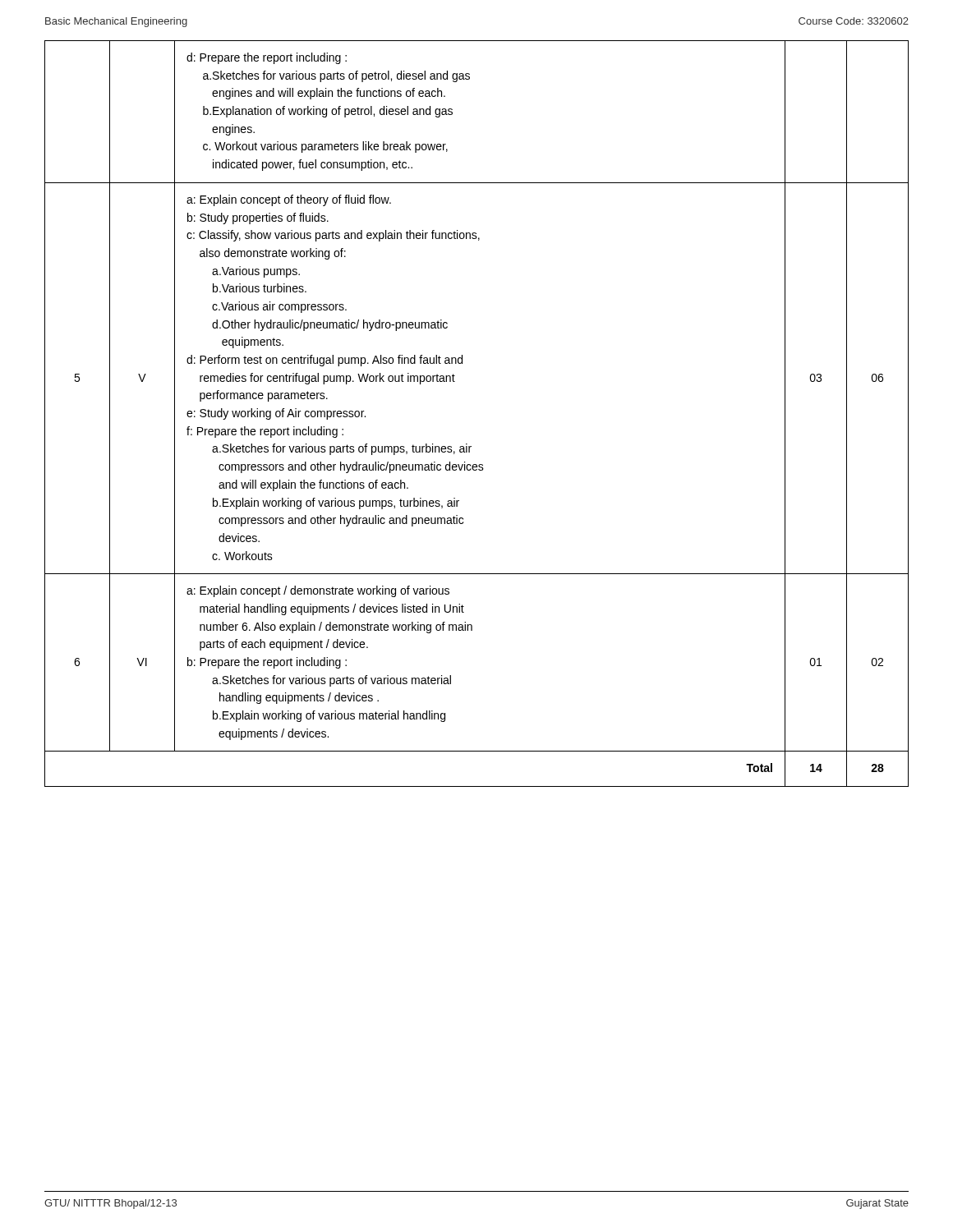Find the table that mentions "a: Explain concept"
The width and height of the screenshot is (953, 1232).
[476, 414]
